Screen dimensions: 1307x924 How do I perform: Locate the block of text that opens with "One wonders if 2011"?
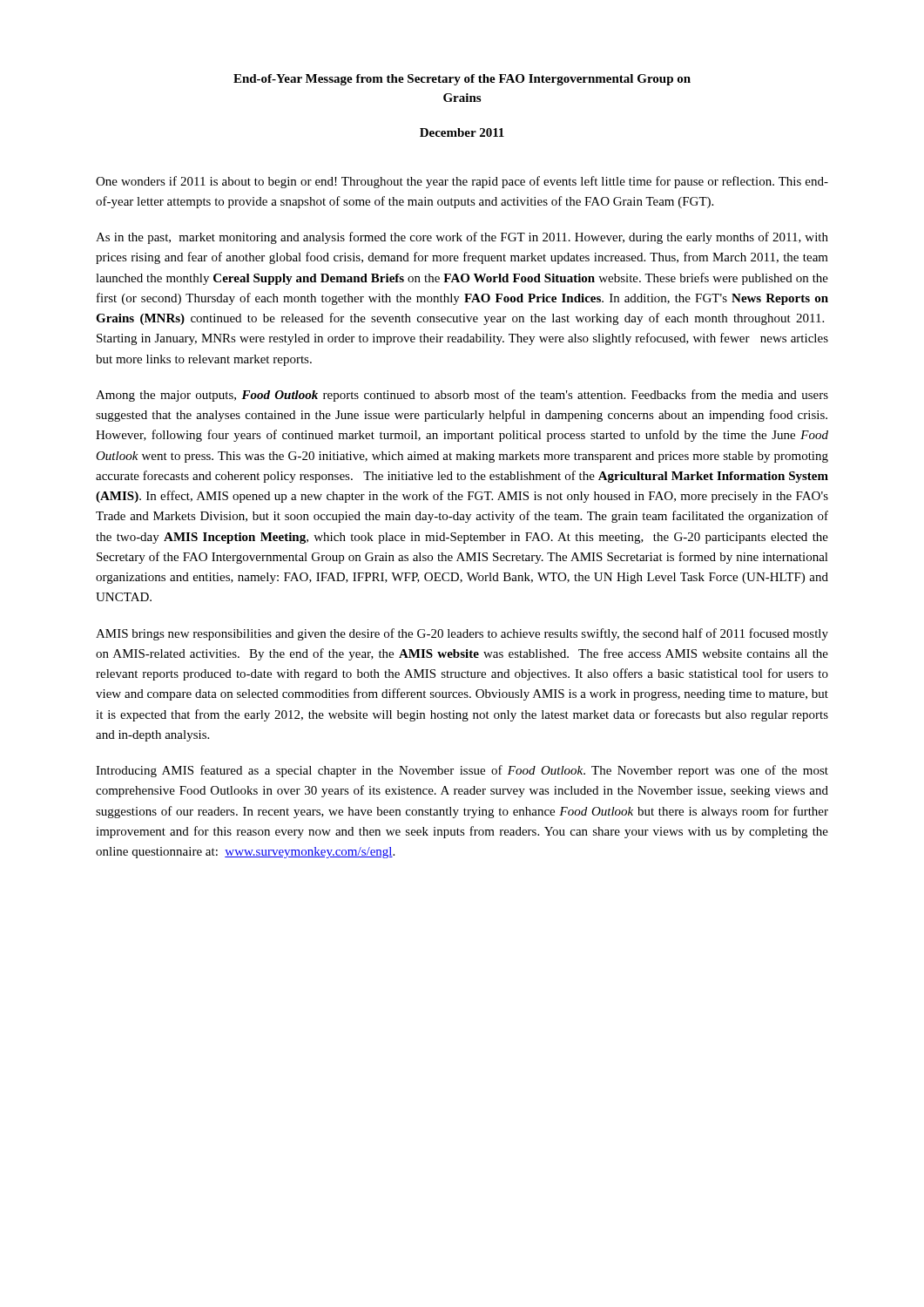point(462,191)
